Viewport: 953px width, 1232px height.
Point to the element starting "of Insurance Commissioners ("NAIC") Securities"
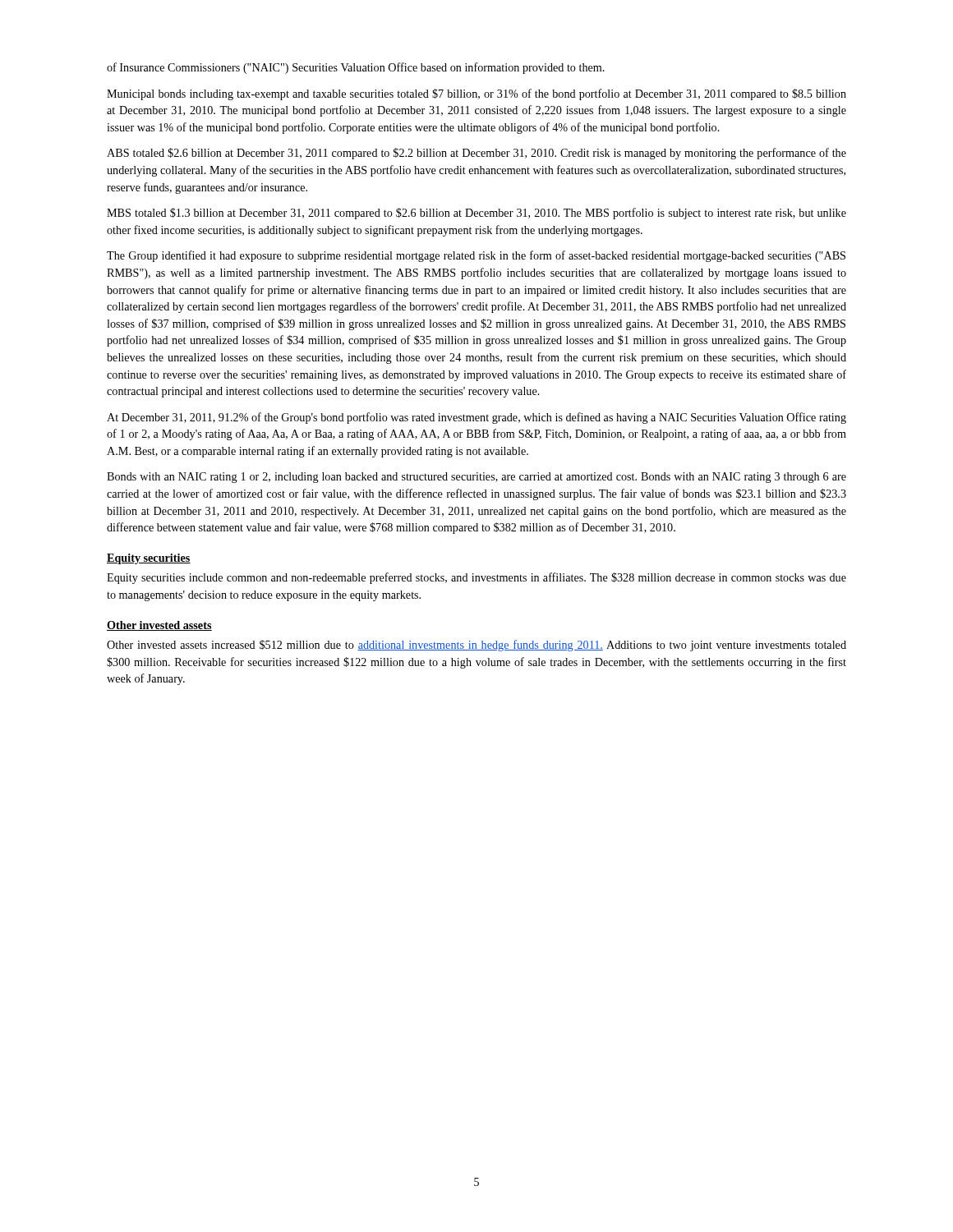click(356, 67)
